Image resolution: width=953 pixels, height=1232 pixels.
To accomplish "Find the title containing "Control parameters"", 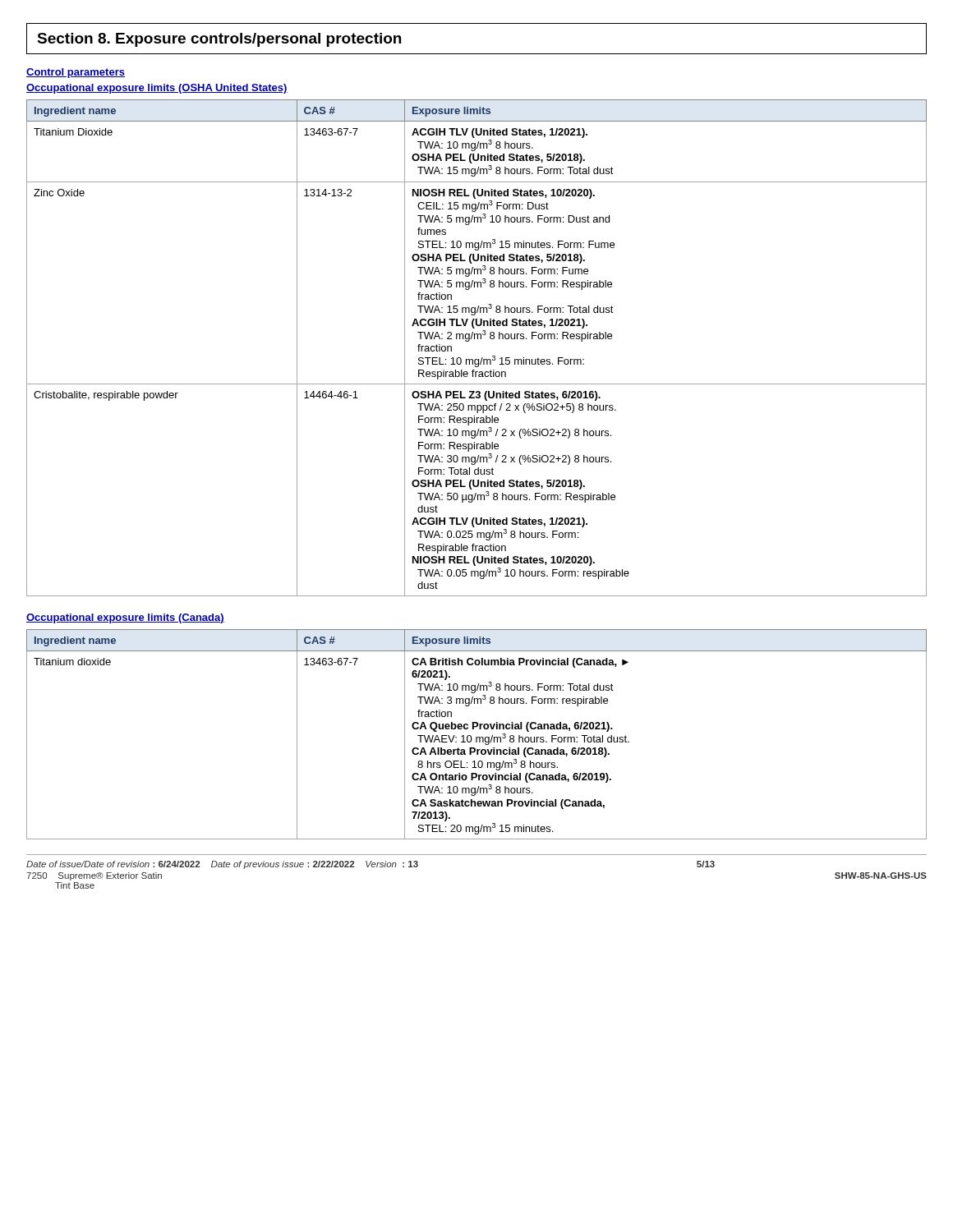I will click(76, 72).
